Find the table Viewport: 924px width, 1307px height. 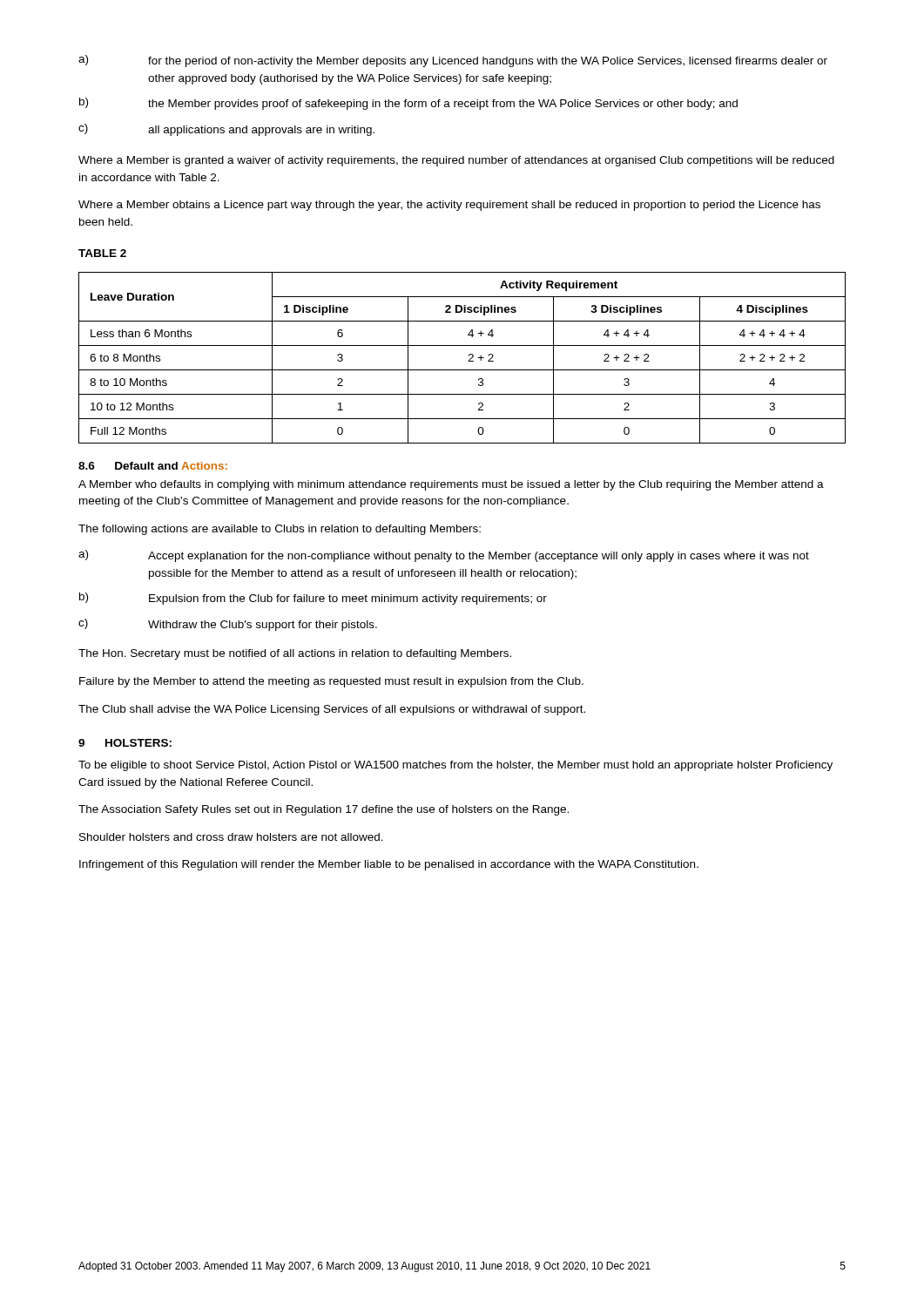pyautogui.click(x=462, y=357)
